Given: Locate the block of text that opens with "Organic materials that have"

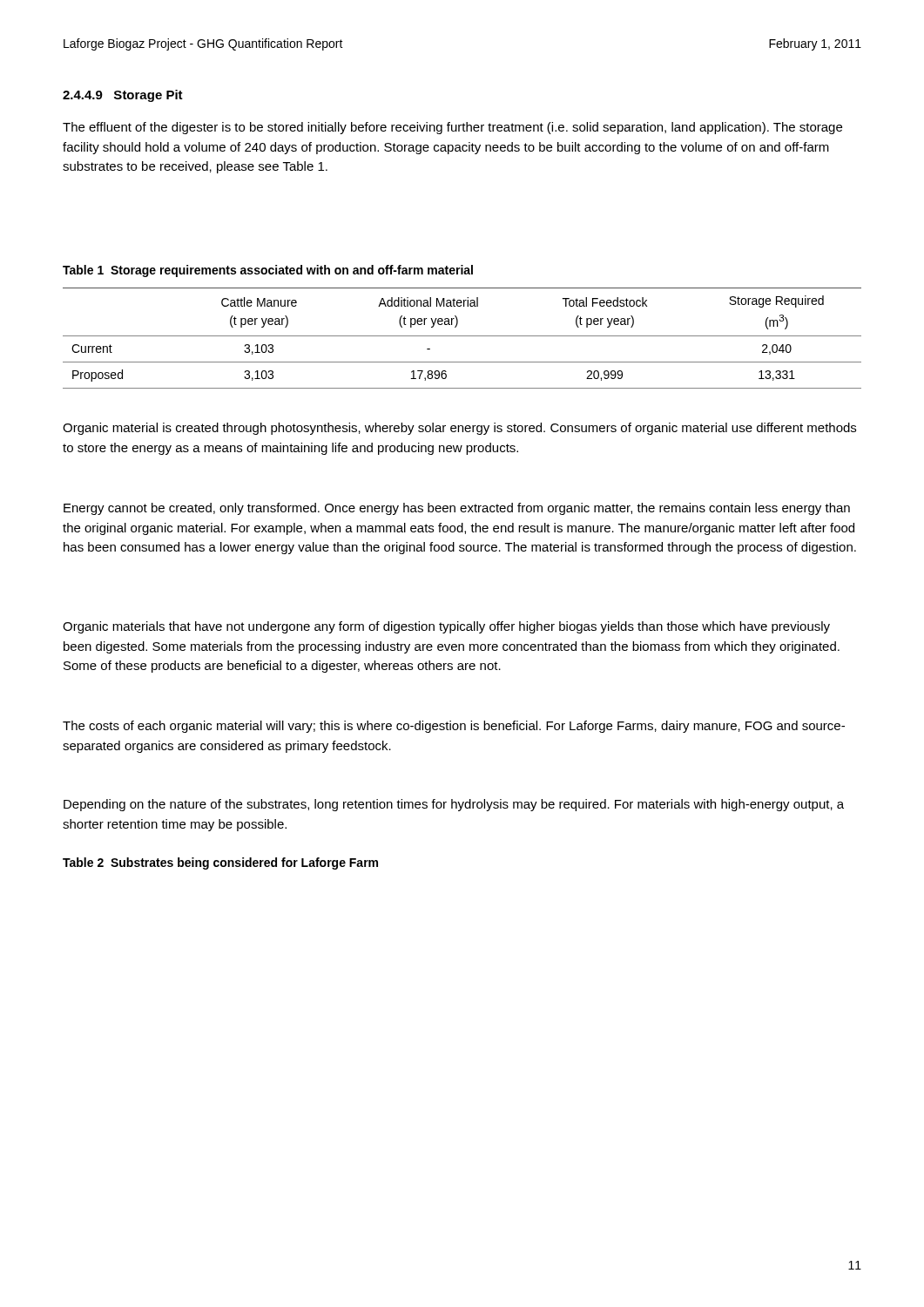Looking at the screenshot, I should coord(452,646).
